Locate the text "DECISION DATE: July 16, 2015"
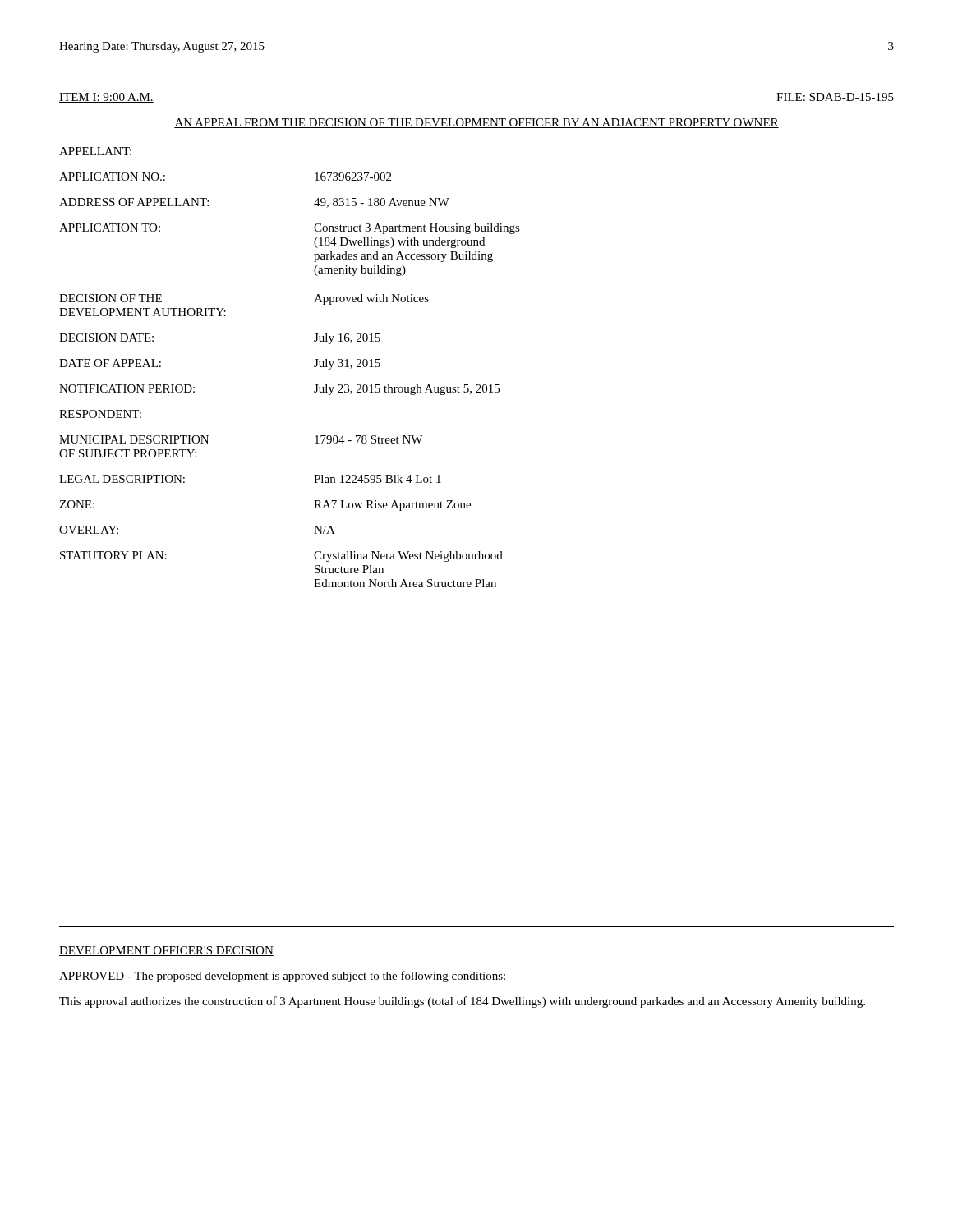 [106, 340]
